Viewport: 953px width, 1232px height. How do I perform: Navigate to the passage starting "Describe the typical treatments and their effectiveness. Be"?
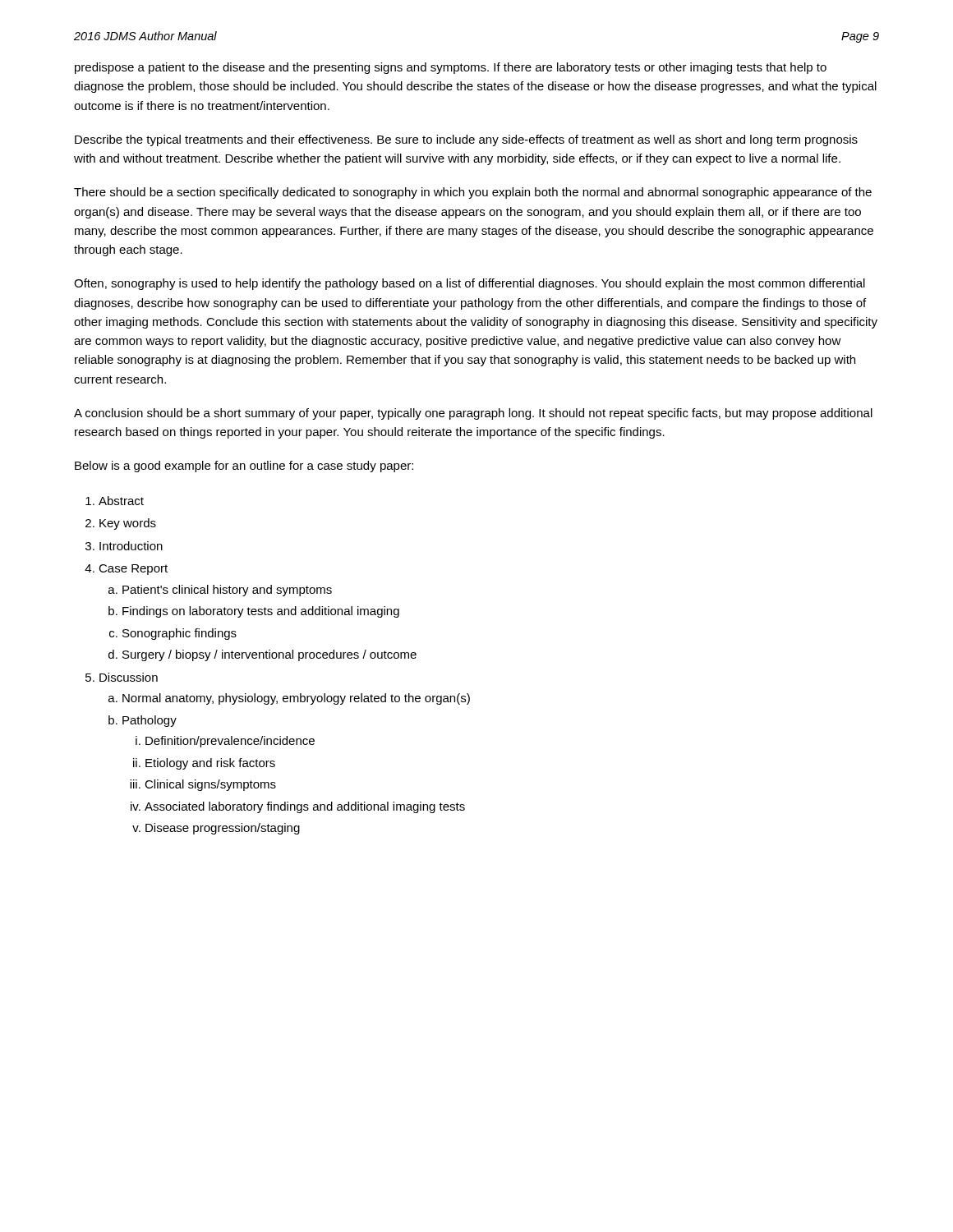[466, 149]
